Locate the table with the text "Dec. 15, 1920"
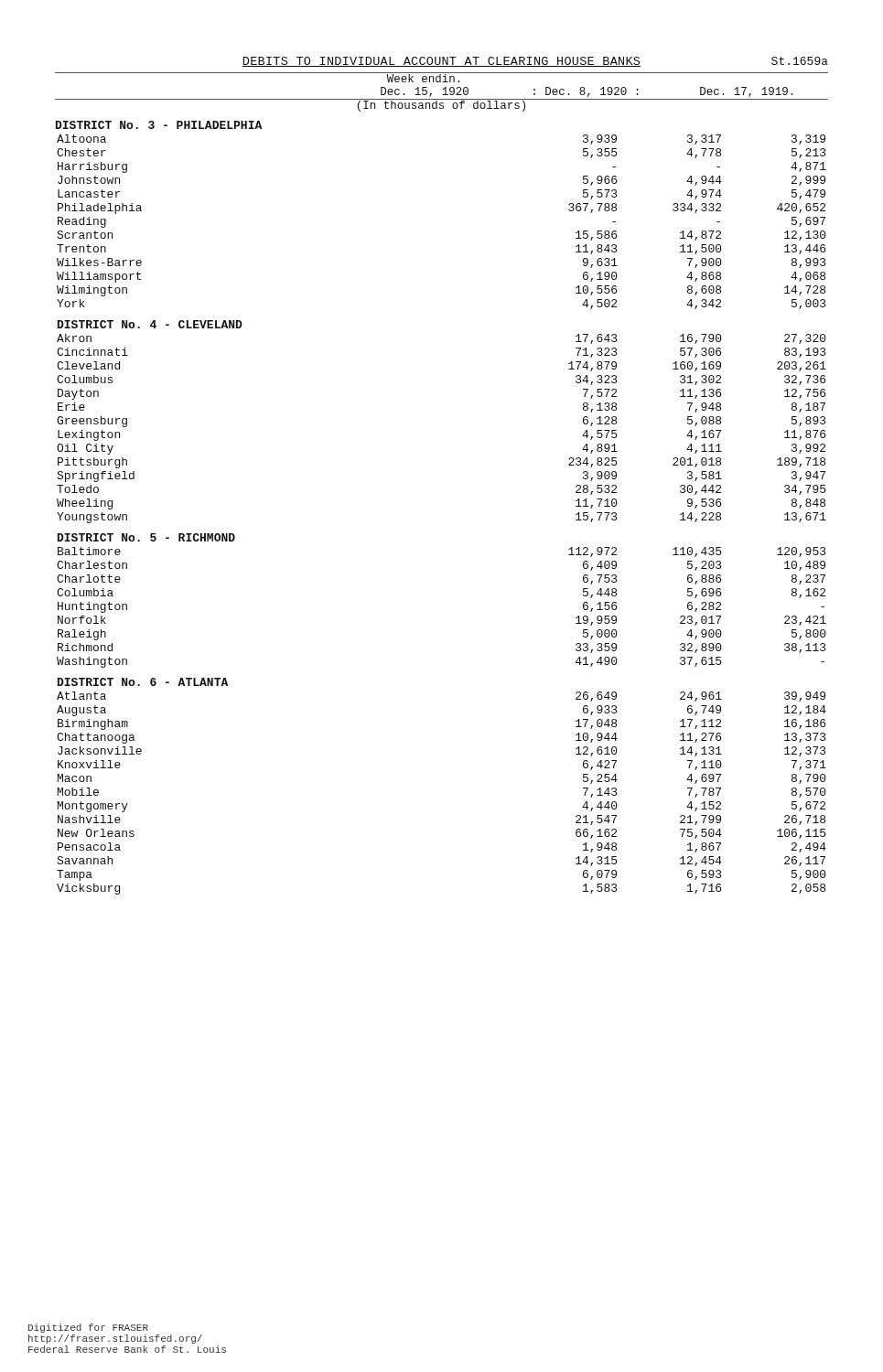 click(x=442, y=484)
